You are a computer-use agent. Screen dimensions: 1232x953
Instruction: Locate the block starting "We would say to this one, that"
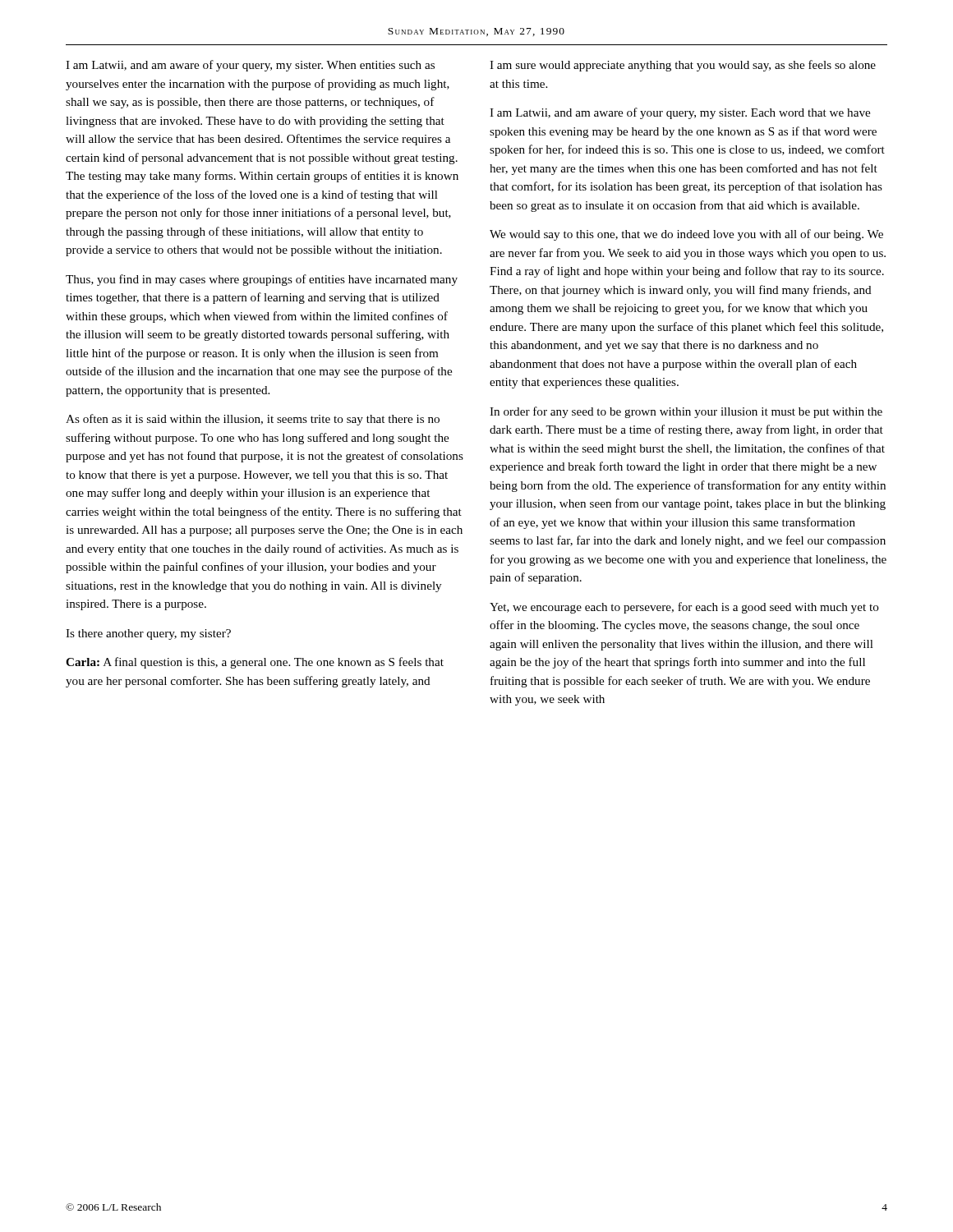tap(688, 308)
